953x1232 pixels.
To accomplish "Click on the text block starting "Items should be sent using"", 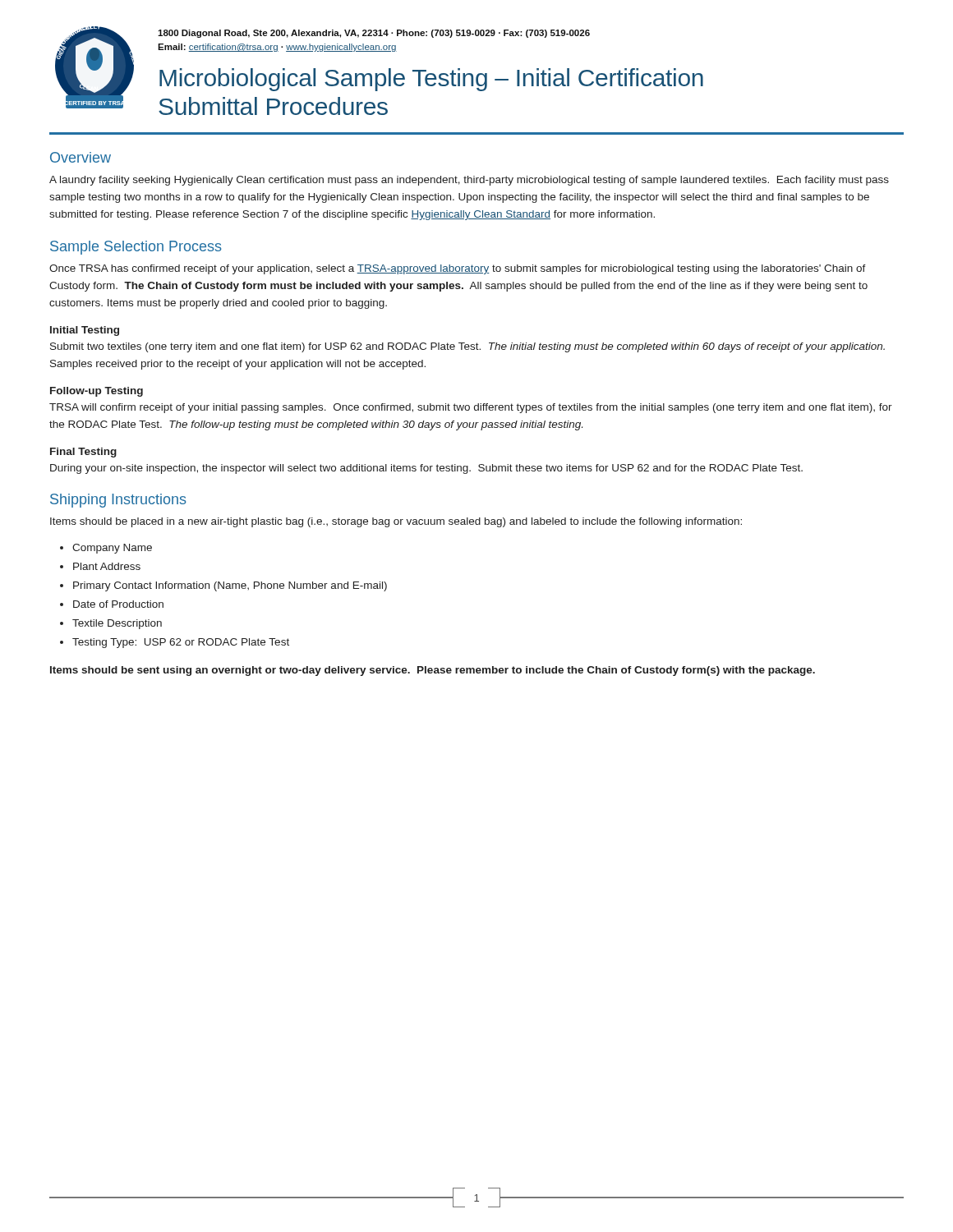I will tap(432, 670).
